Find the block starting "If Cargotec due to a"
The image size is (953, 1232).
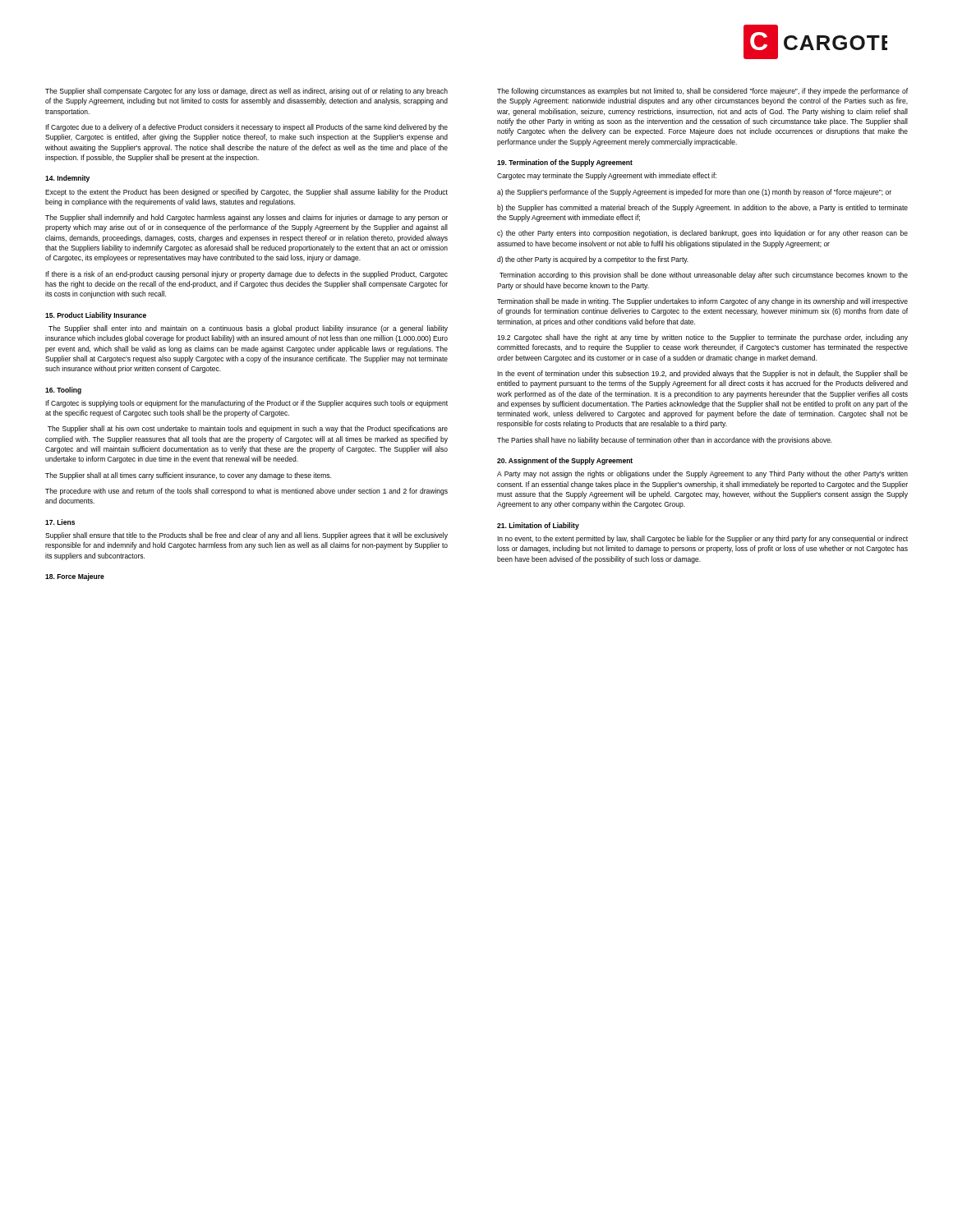246,143
